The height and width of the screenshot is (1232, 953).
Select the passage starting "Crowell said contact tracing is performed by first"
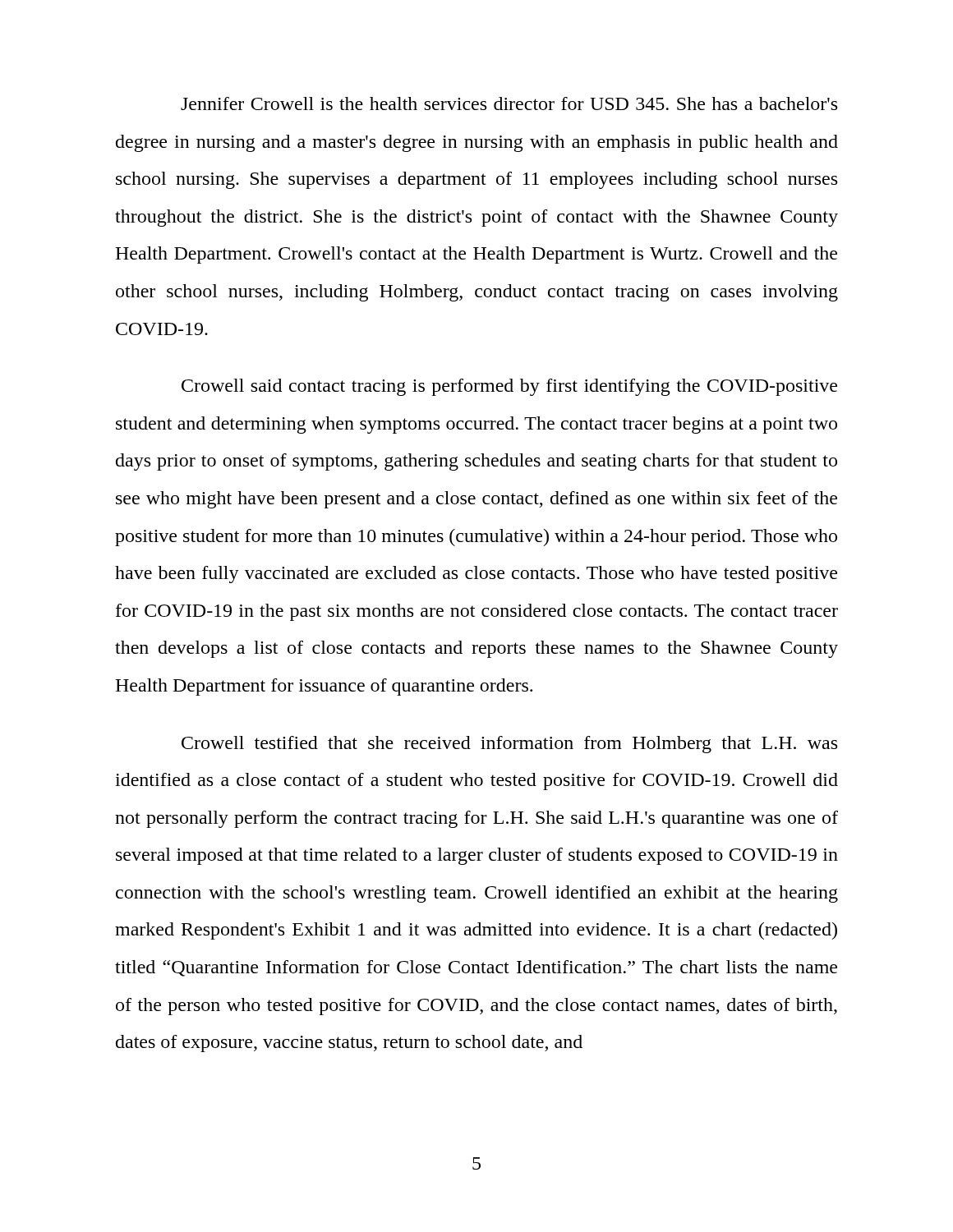[476, 536]
